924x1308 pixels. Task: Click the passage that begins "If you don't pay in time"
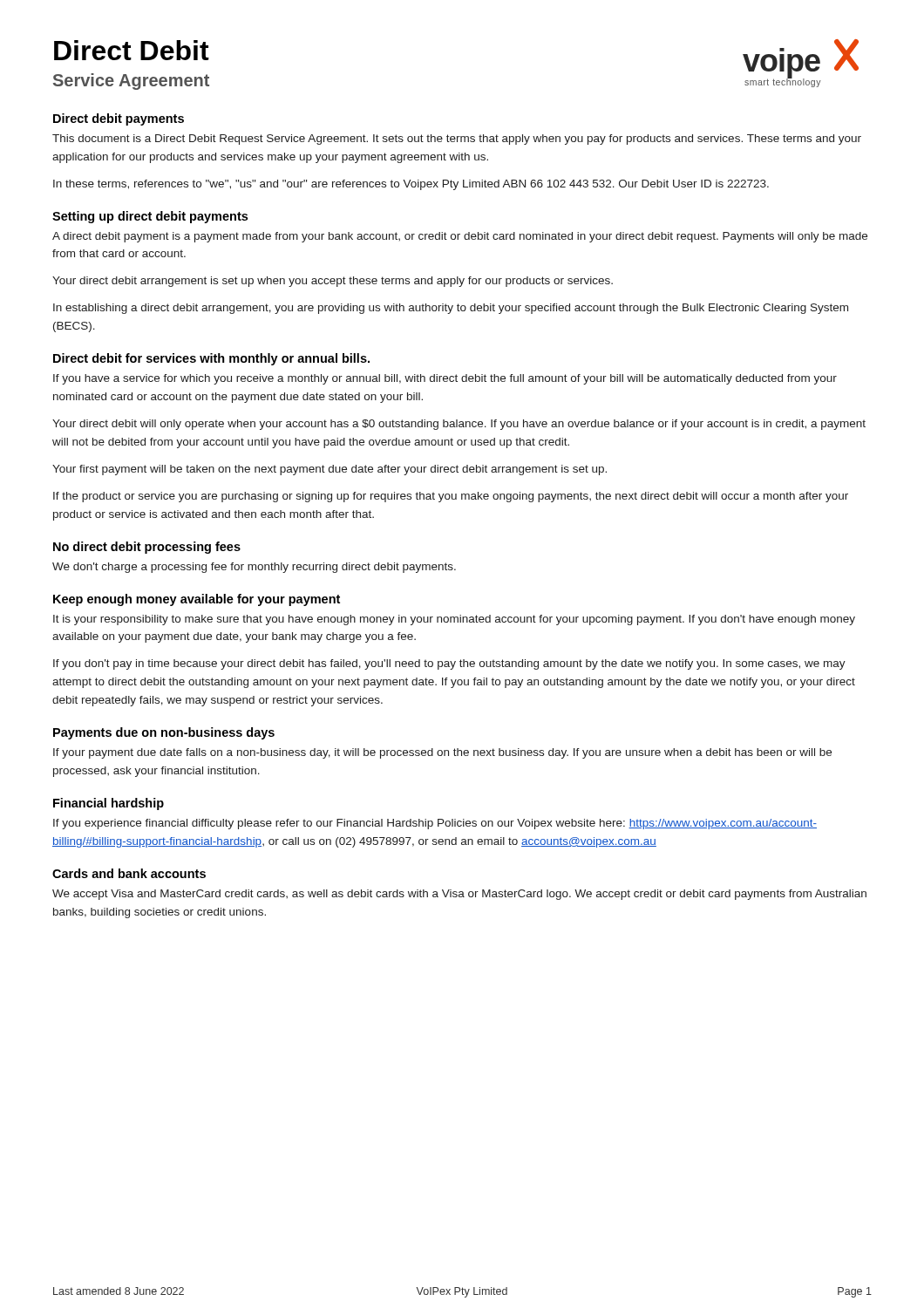pyautogui.click(x=454, y=682)
